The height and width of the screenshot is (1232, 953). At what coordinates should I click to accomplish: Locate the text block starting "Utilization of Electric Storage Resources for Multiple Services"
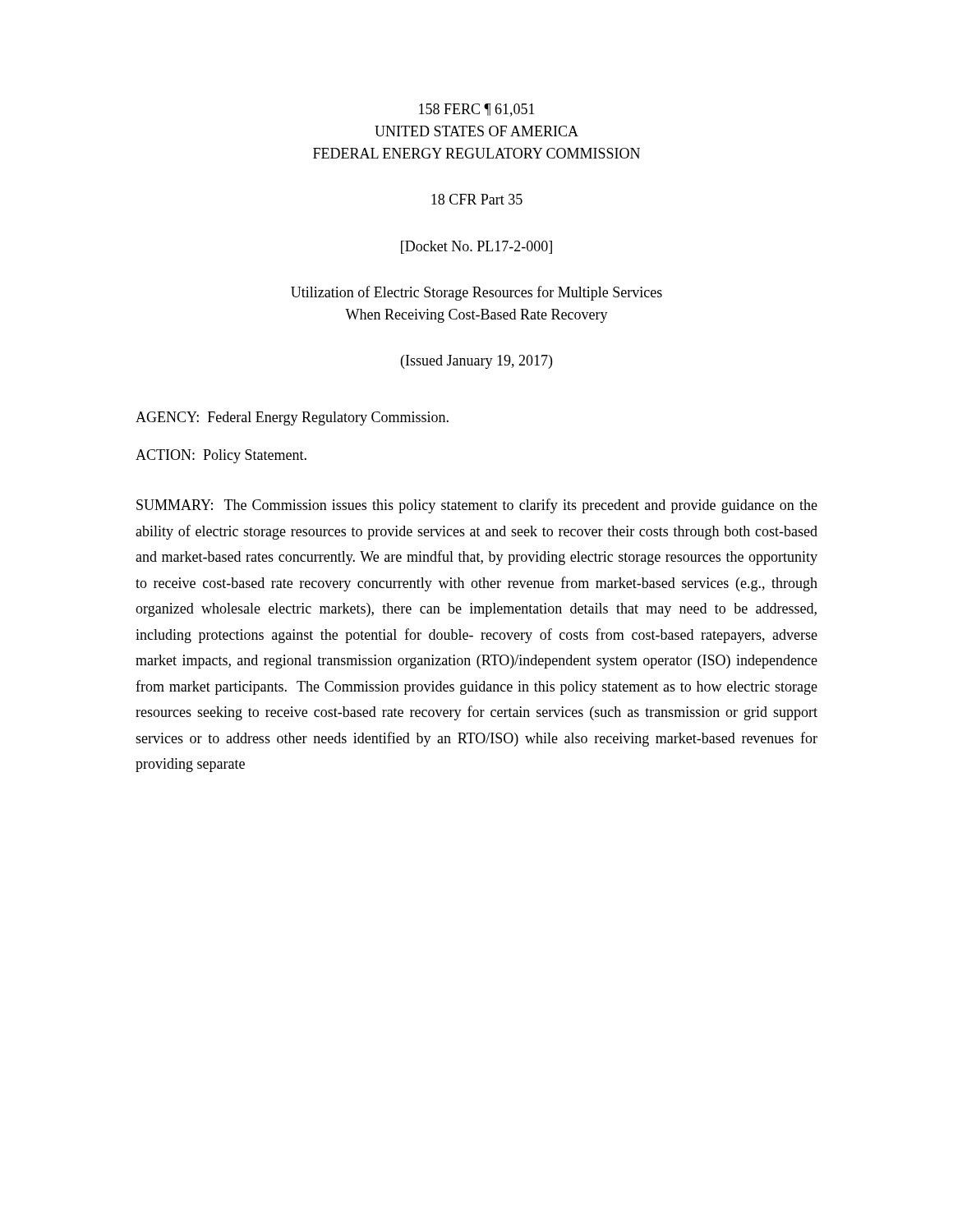[476, 303]
